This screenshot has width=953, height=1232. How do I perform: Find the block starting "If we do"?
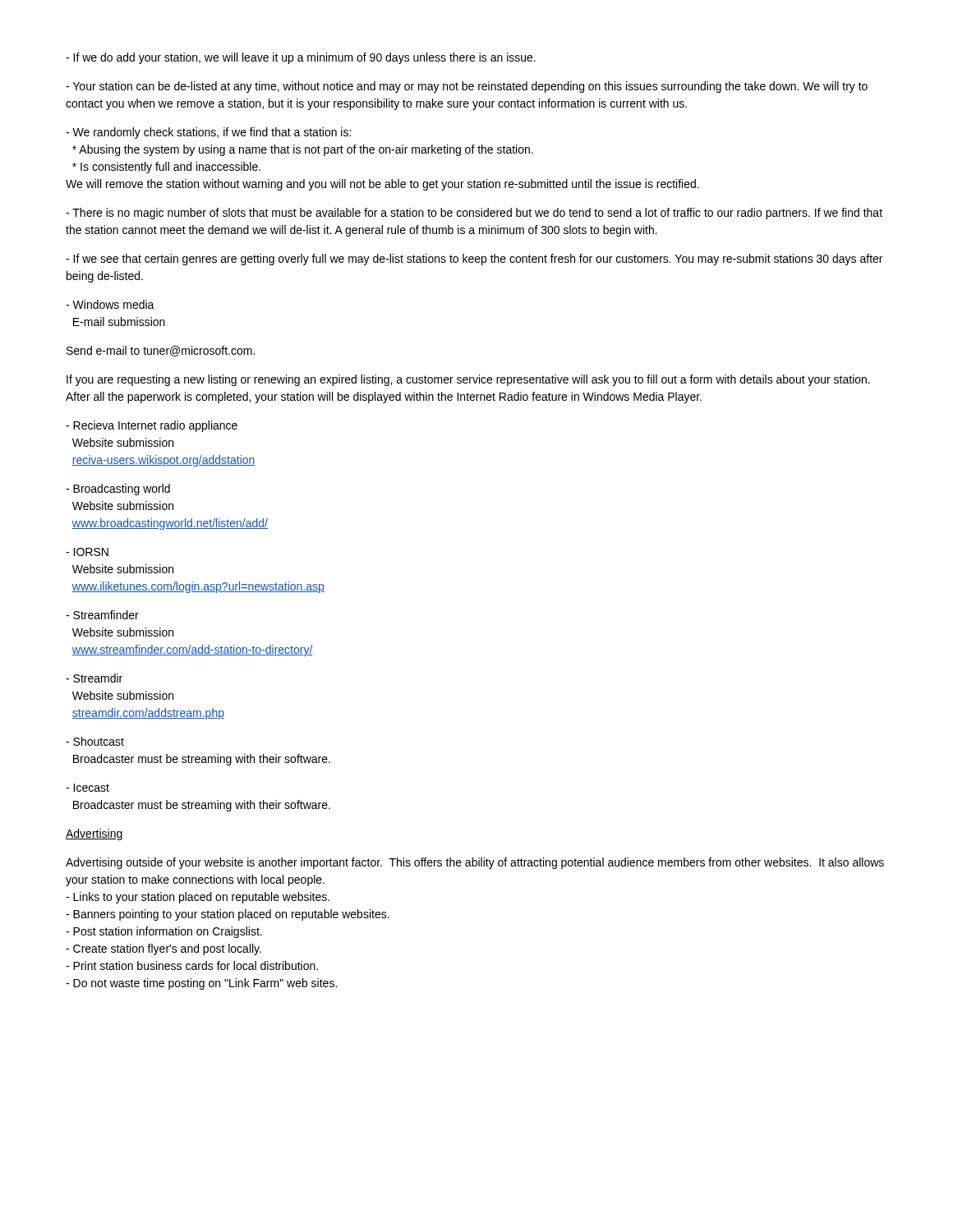tap(301, 57)
